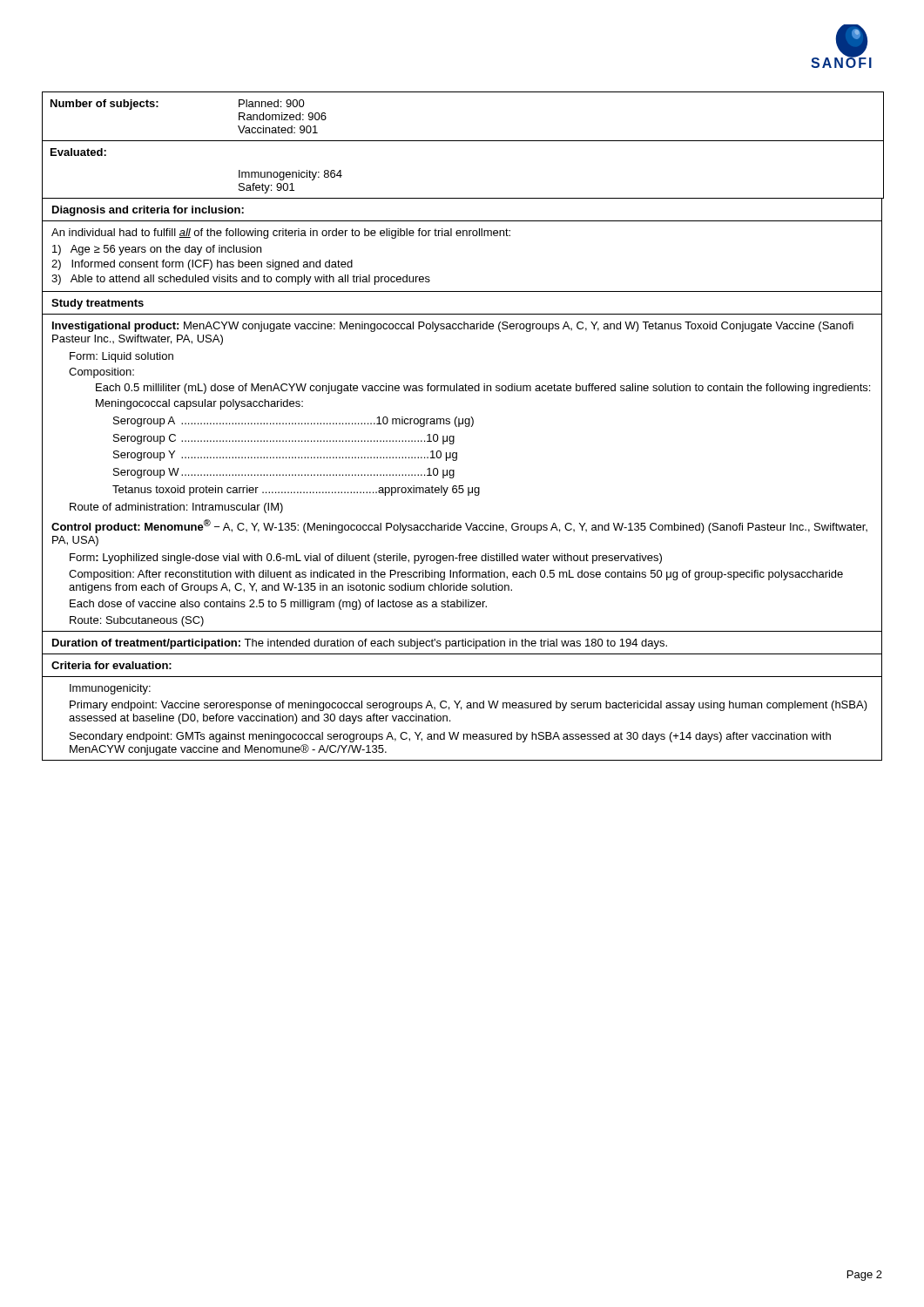The image size is (924, 1307).
Task: Select the passage starting "Each dose of vaccine also contains 2.5 to"
Action: point(278,604)
